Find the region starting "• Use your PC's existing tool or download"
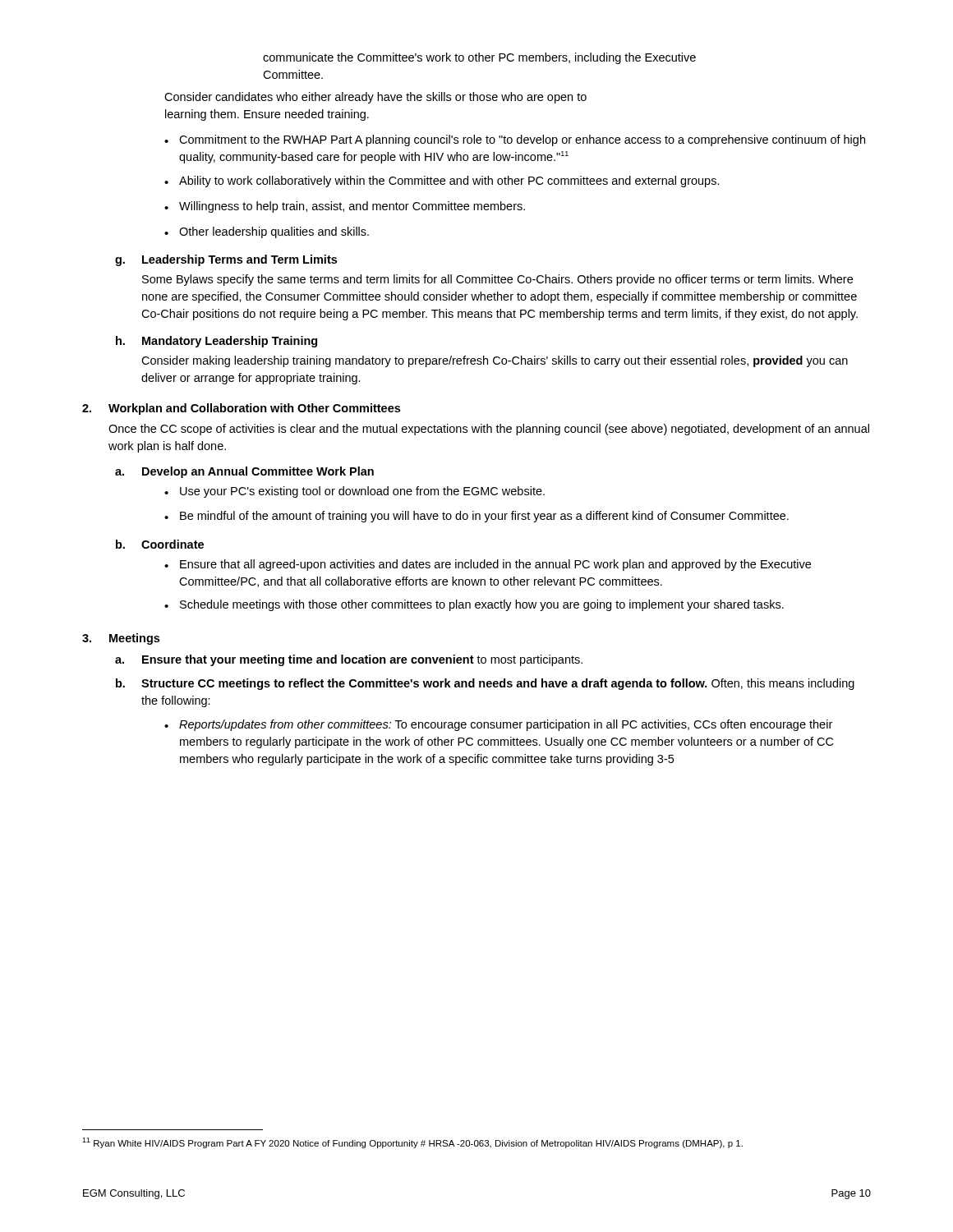 click(518, 493)
